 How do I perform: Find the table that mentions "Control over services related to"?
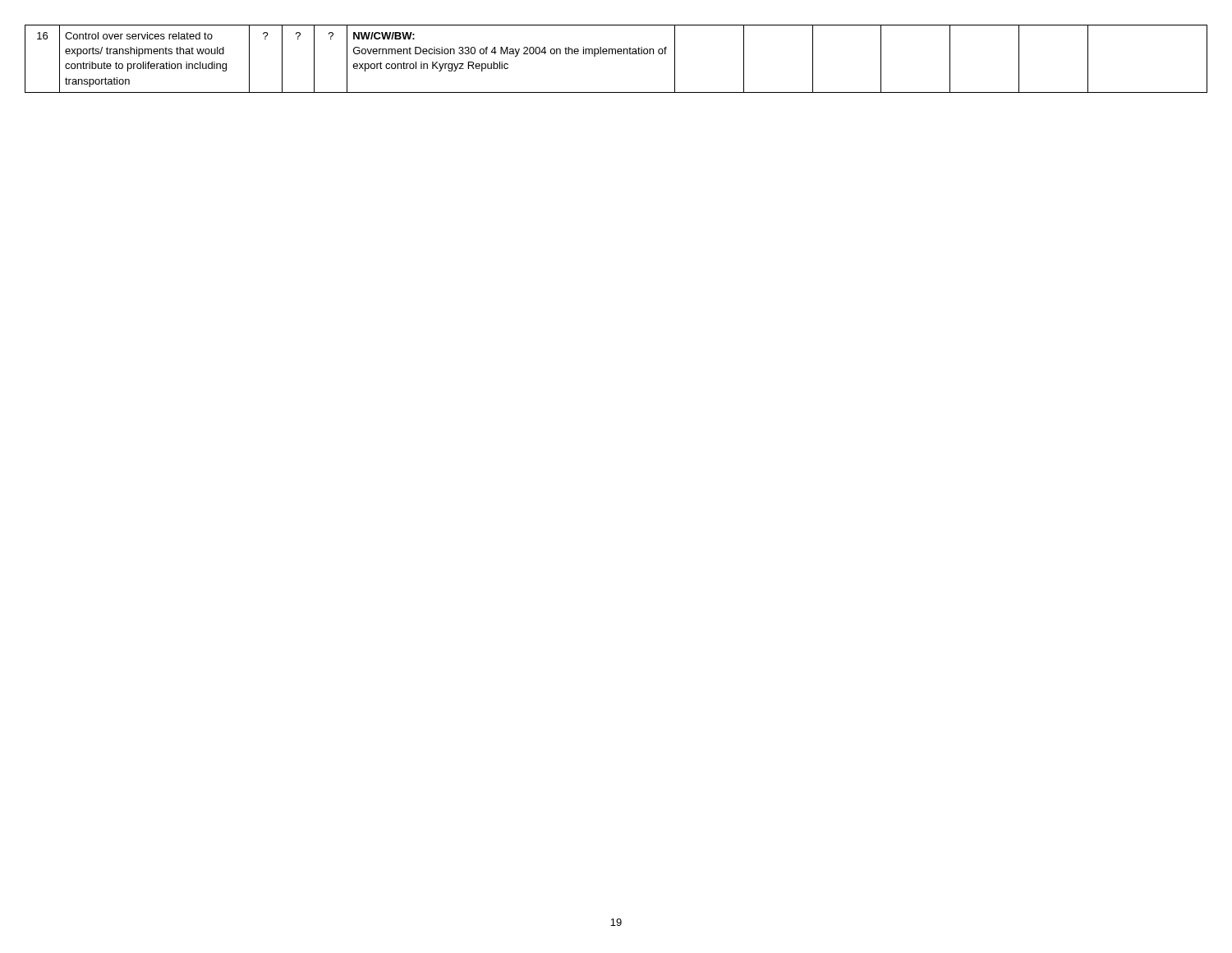(616, 59)
